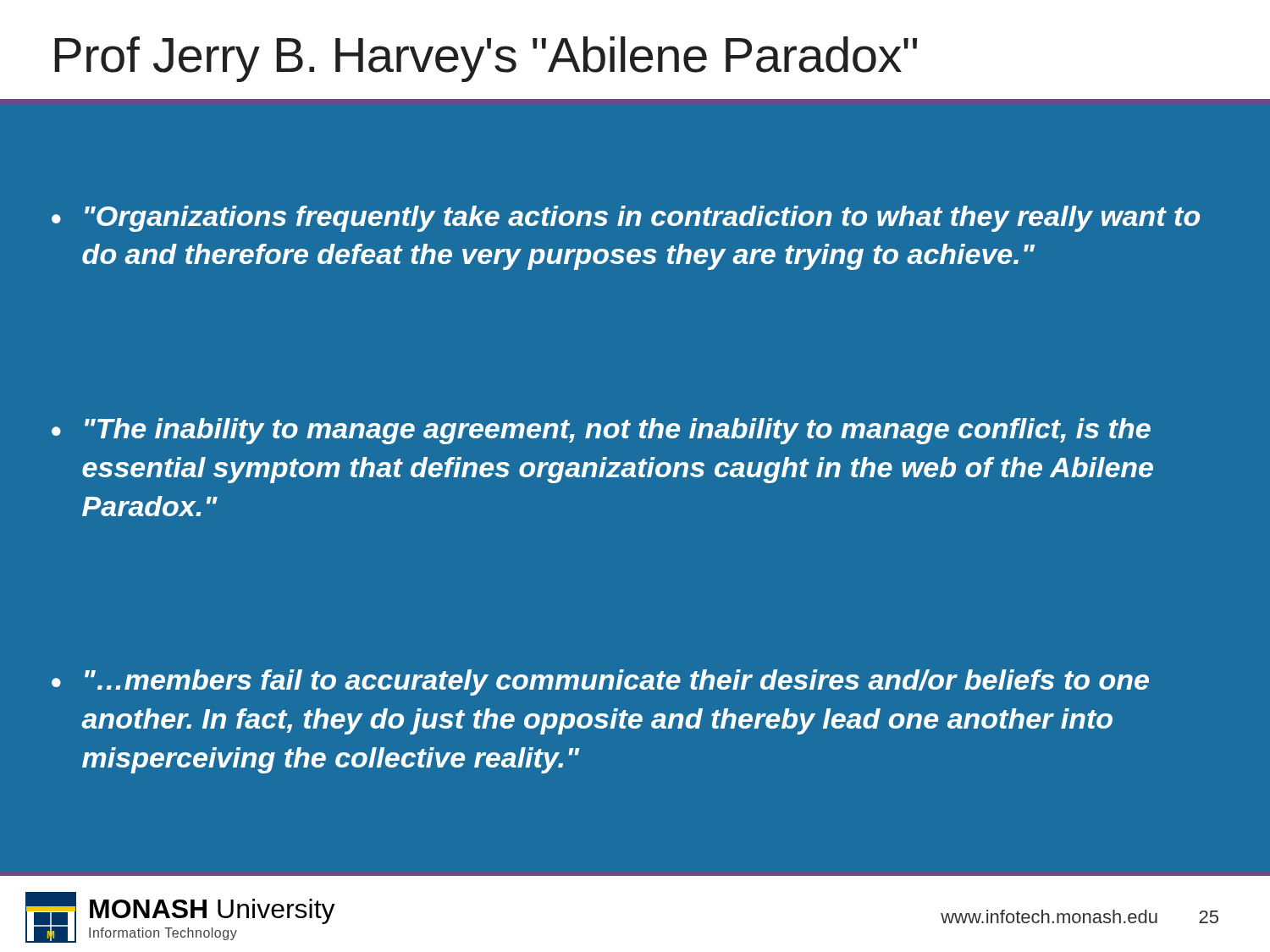
Task: Locate the list item that reads "• "Organizations frequently"
Action: point(635,236)
